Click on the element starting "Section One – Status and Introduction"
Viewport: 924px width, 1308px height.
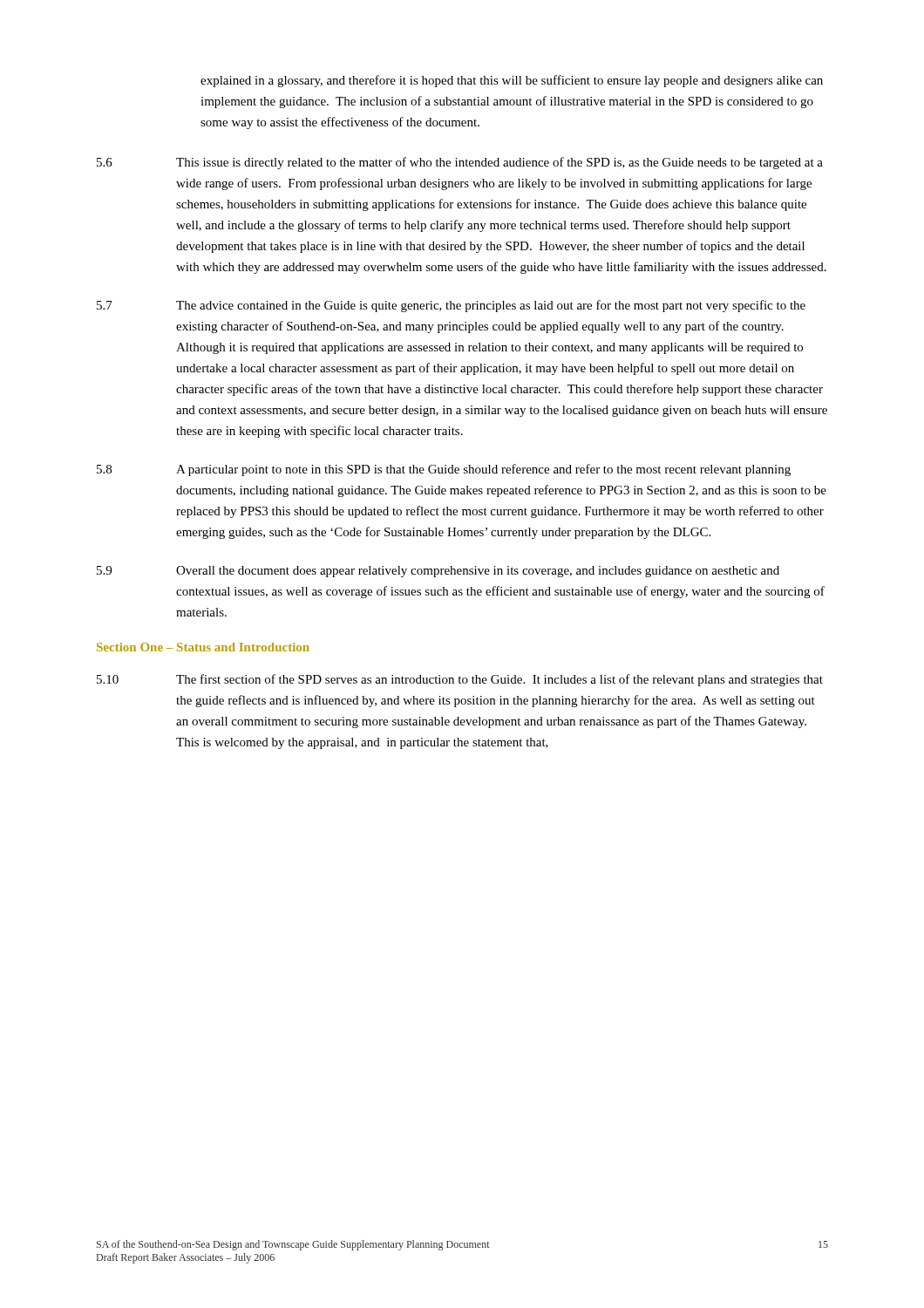(x=203, y=647)
